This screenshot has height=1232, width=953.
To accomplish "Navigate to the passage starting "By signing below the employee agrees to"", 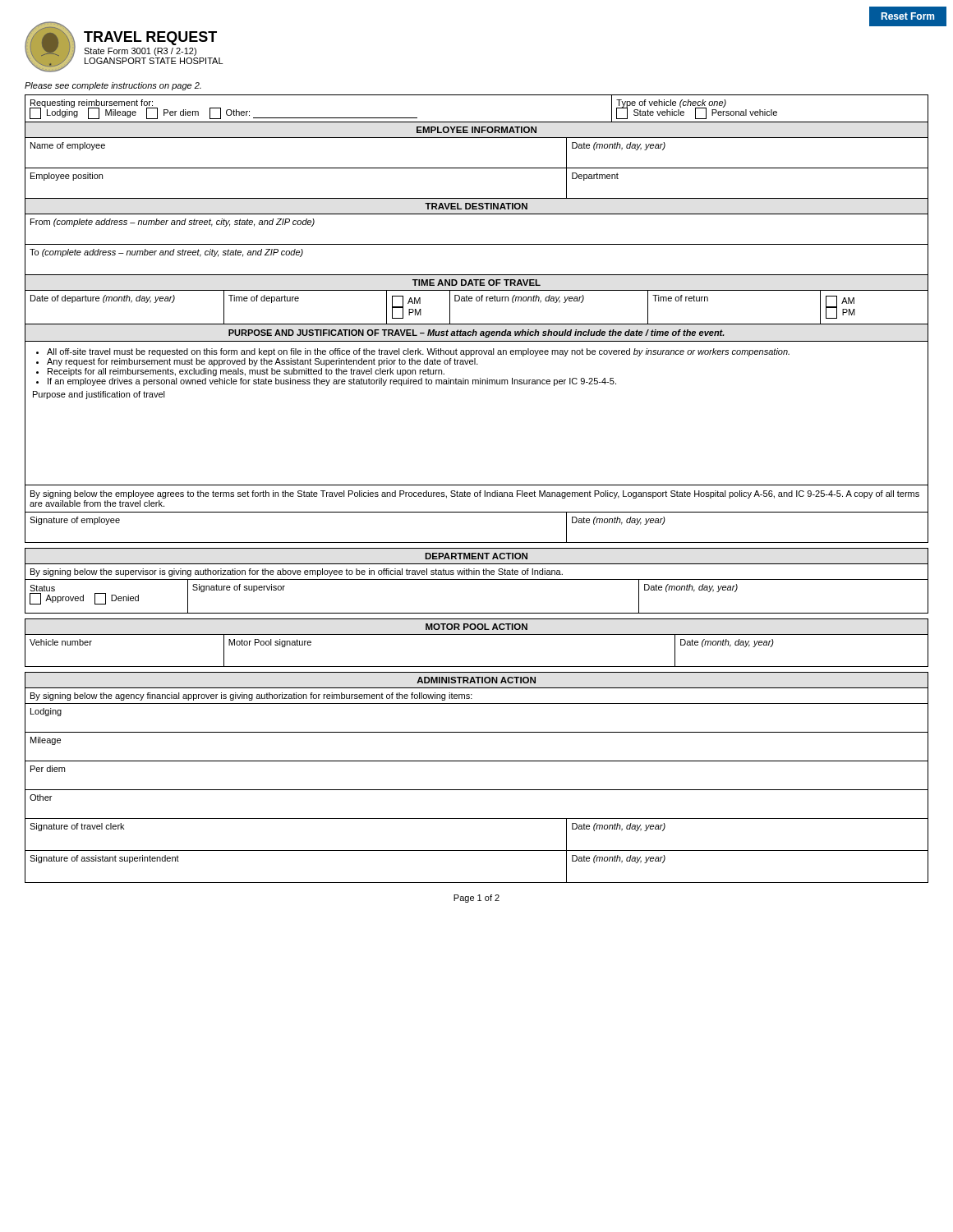I will [475, 499].
